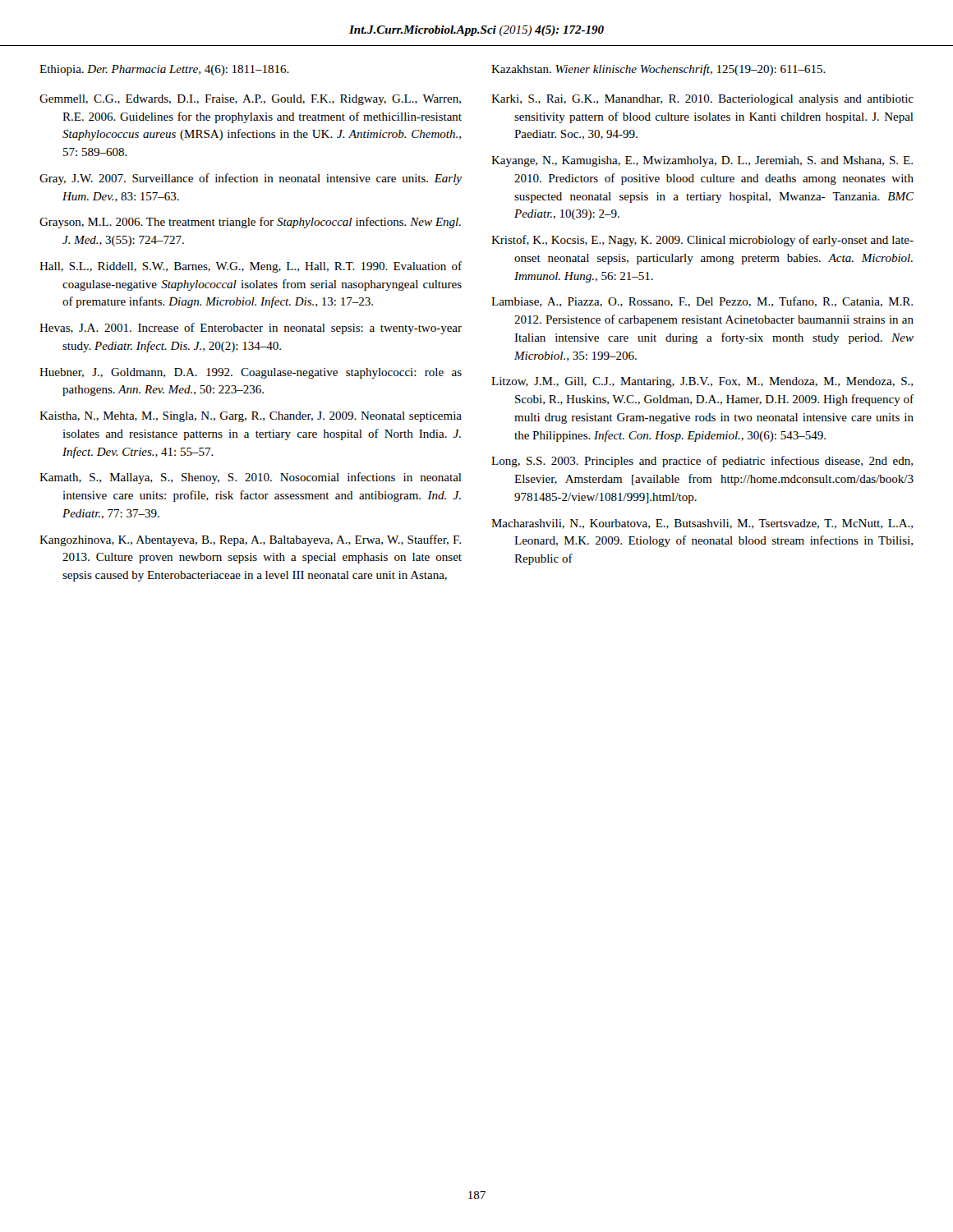
Task: Locate the list item that says "Karki, S., Rai,"
Action: point(702,116)
